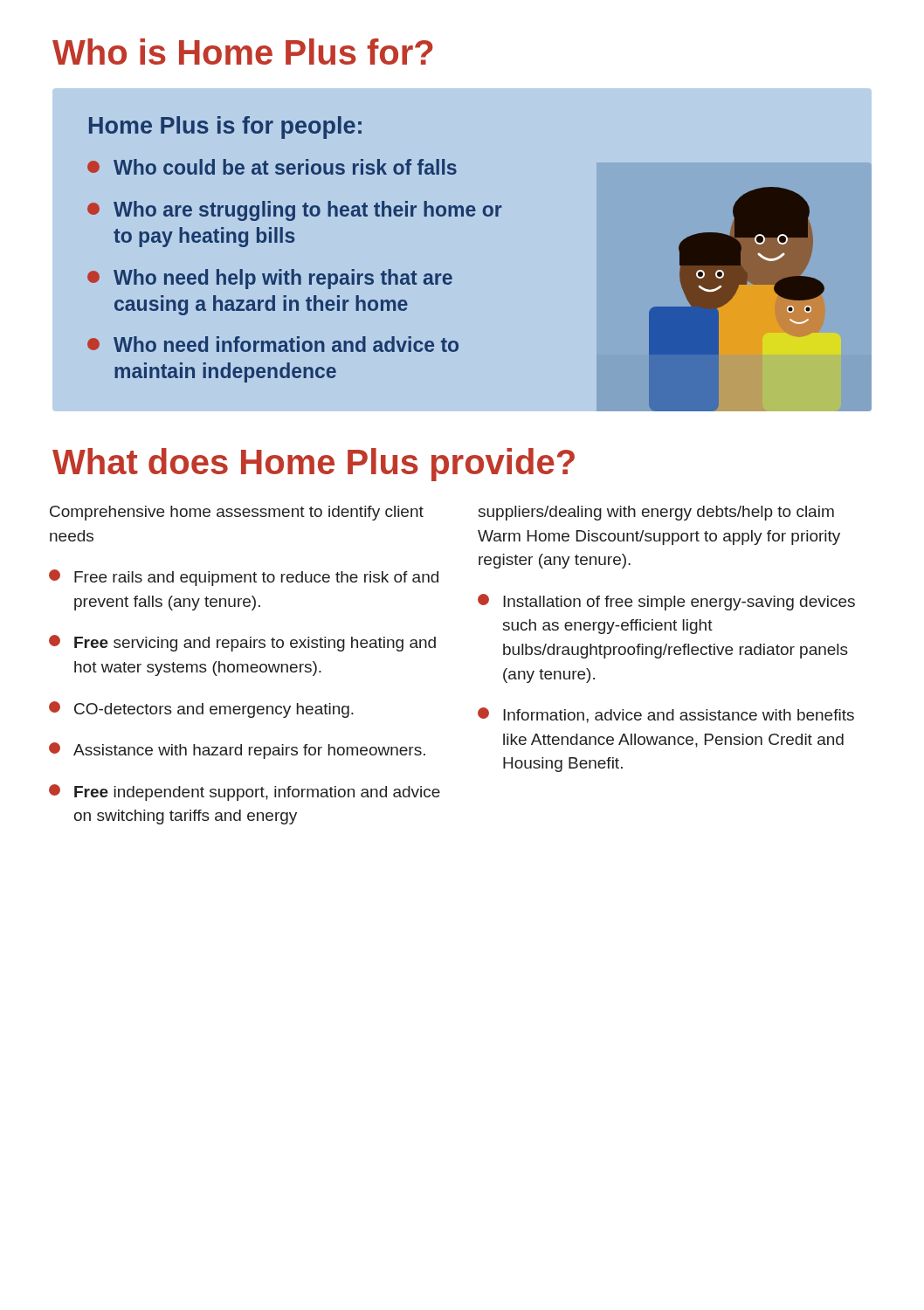Image resolution: width=924 pixels, height=1310 pixels.
Task: Select the text block starting "Who need information and advice"
Action: 273,358
